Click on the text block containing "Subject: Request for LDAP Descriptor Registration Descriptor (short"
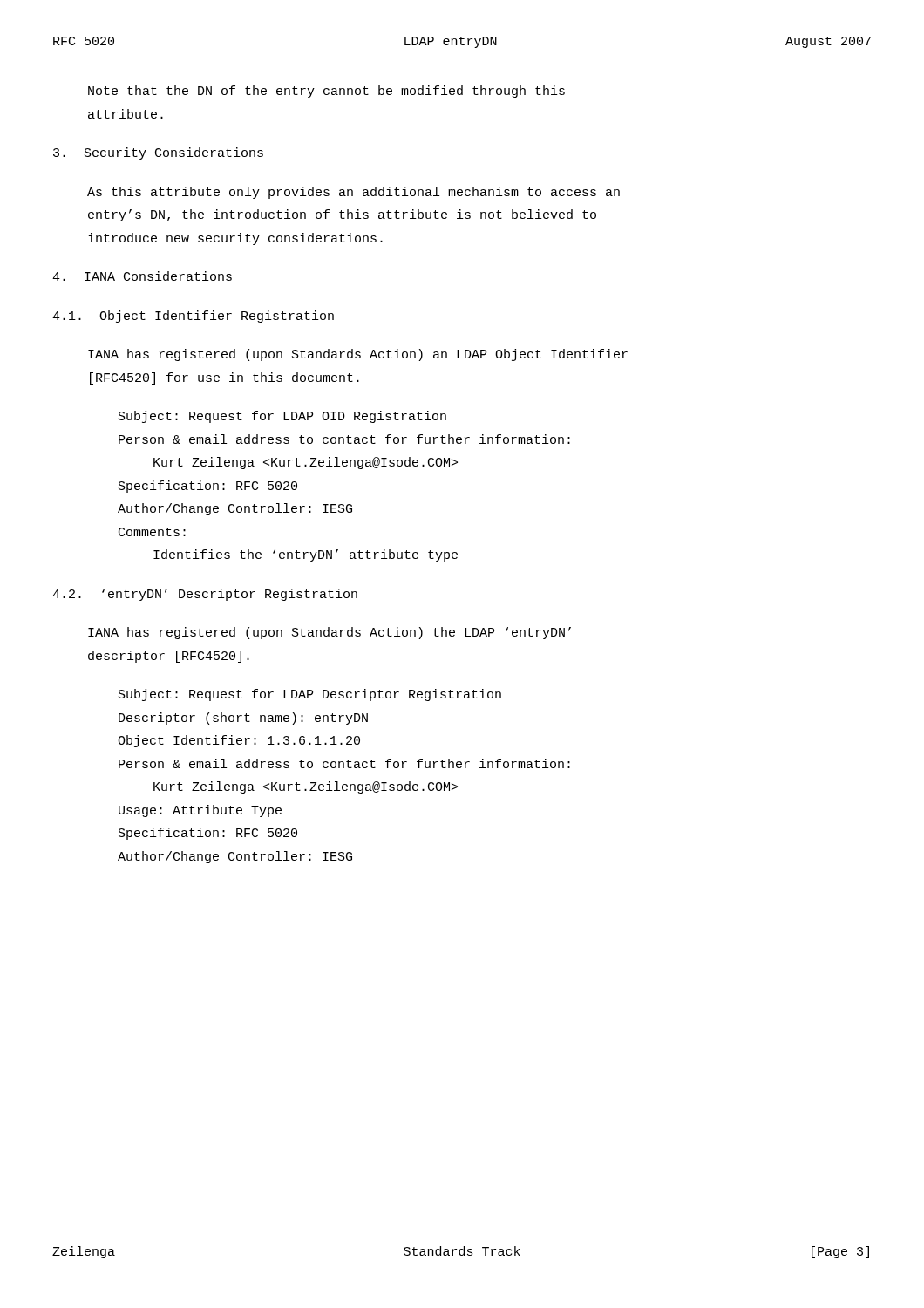Screen dimensions: 1308x924 (495, 777)
